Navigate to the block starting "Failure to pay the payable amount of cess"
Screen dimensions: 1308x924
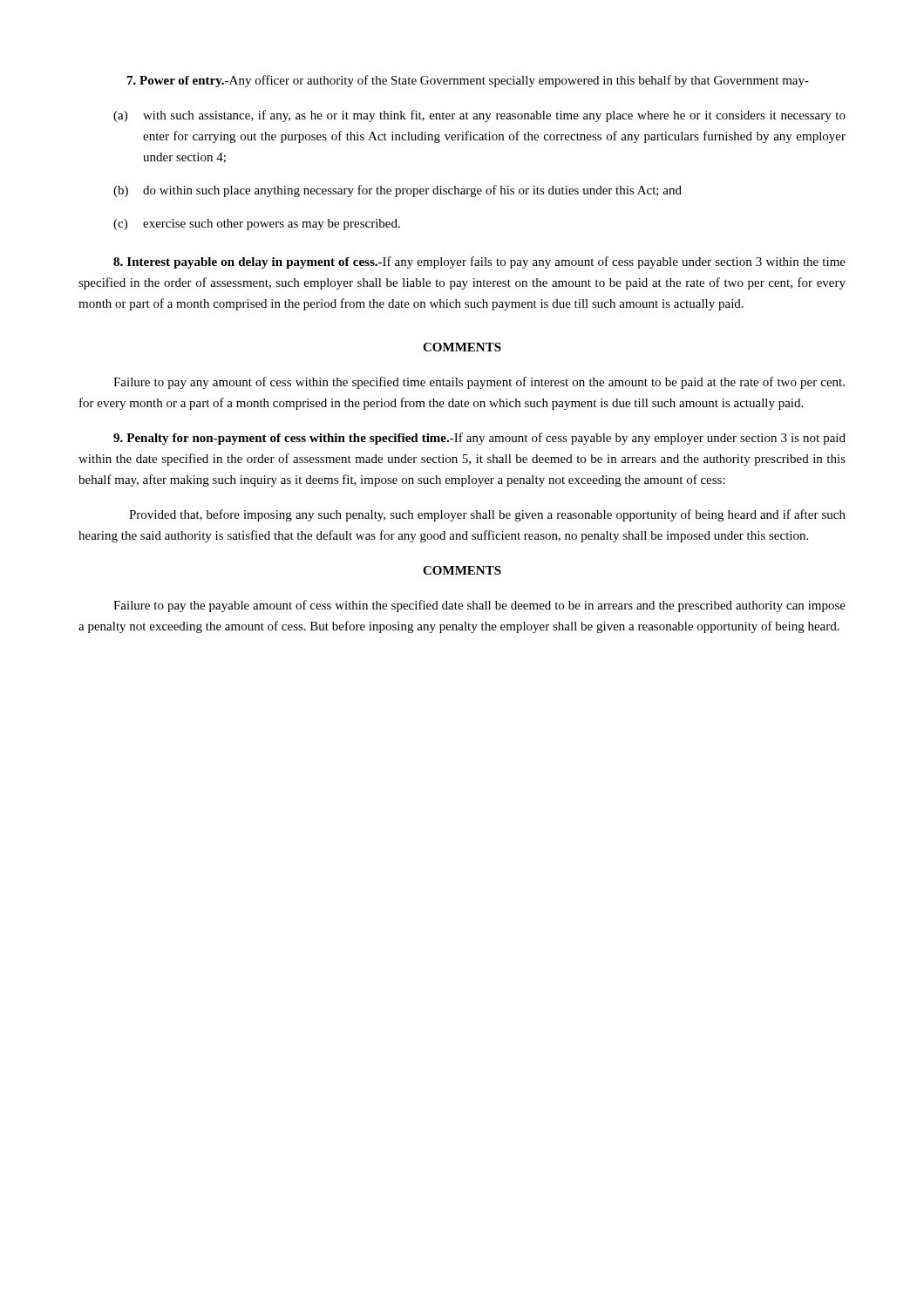tap(462, 616)
